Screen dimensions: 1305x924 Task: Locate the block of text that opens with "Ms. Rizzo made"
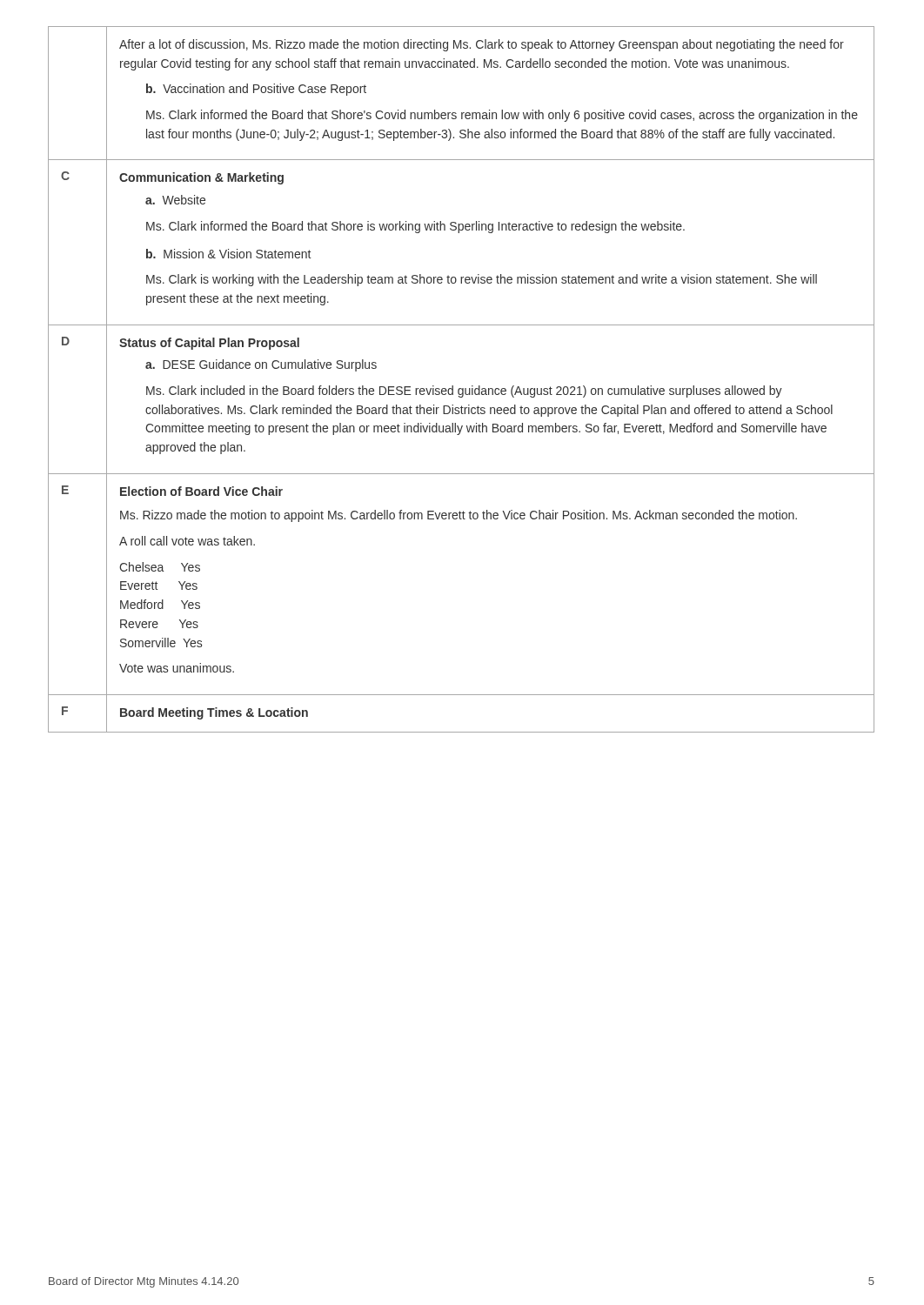coord(459,516)
